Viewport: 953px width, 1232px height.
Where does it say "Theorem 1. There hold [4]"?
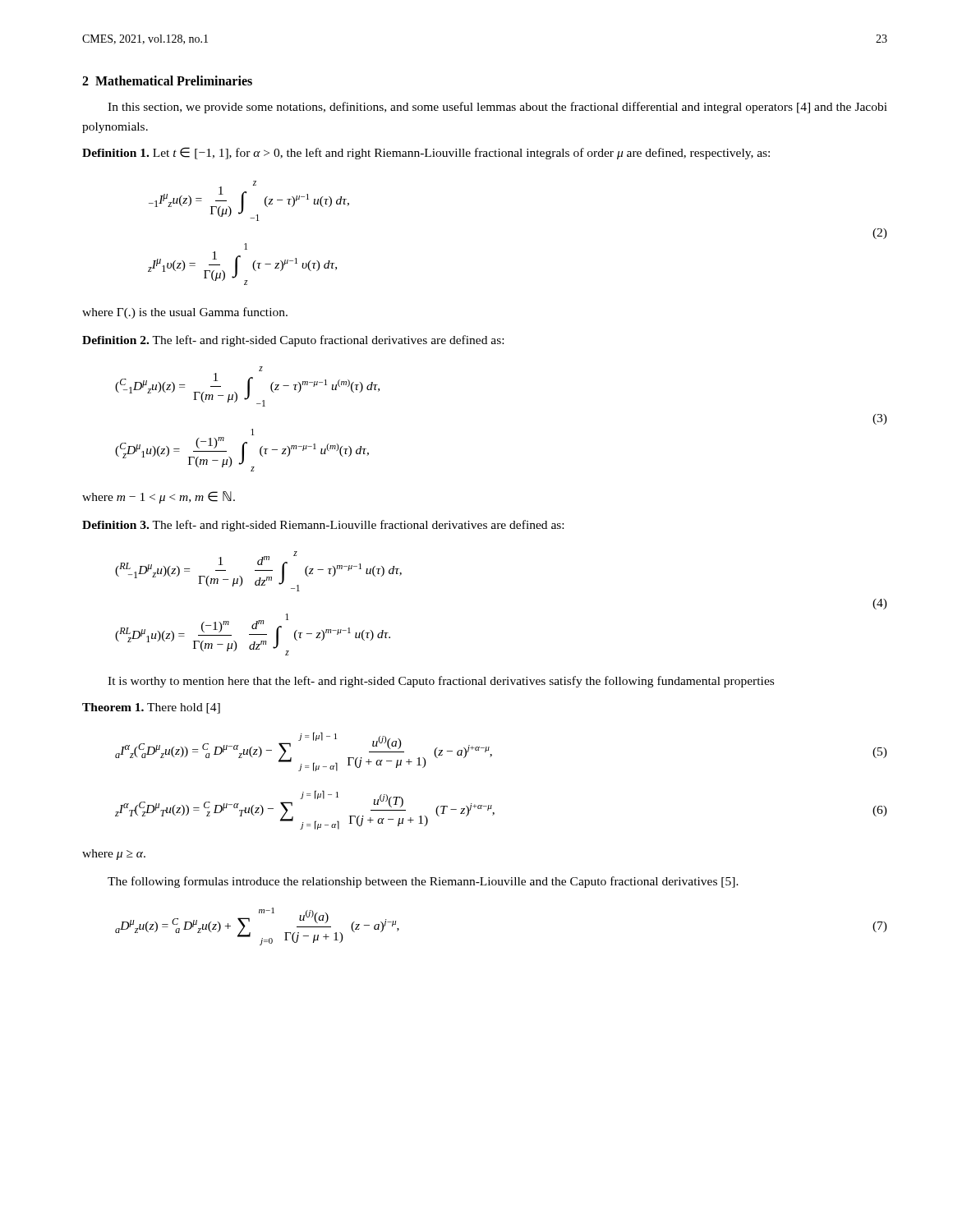click(151, 707)
